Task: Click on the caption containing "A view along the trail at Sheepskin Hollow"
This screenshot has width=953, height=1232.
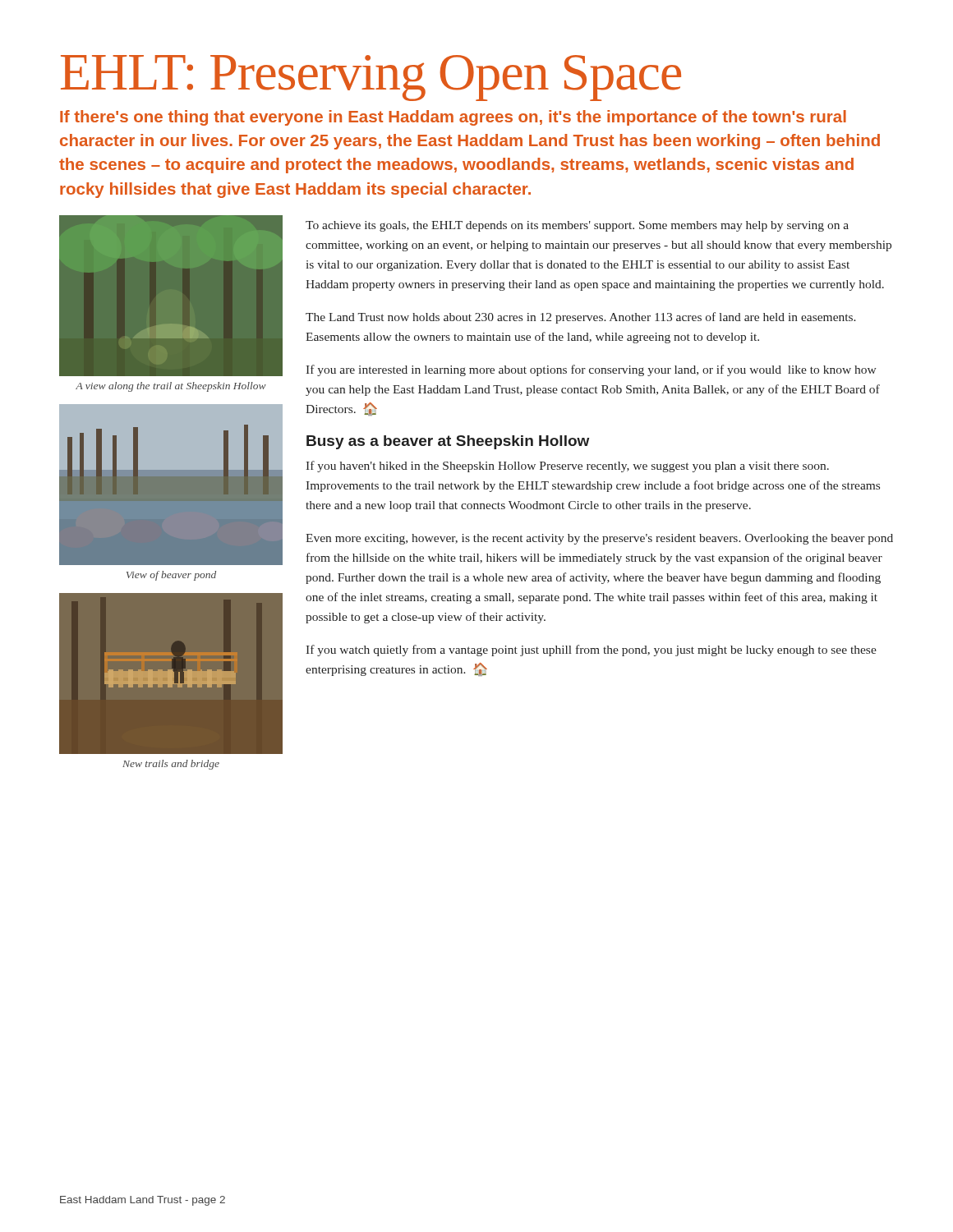Action: pyautogui.click(x=171, y=385)
